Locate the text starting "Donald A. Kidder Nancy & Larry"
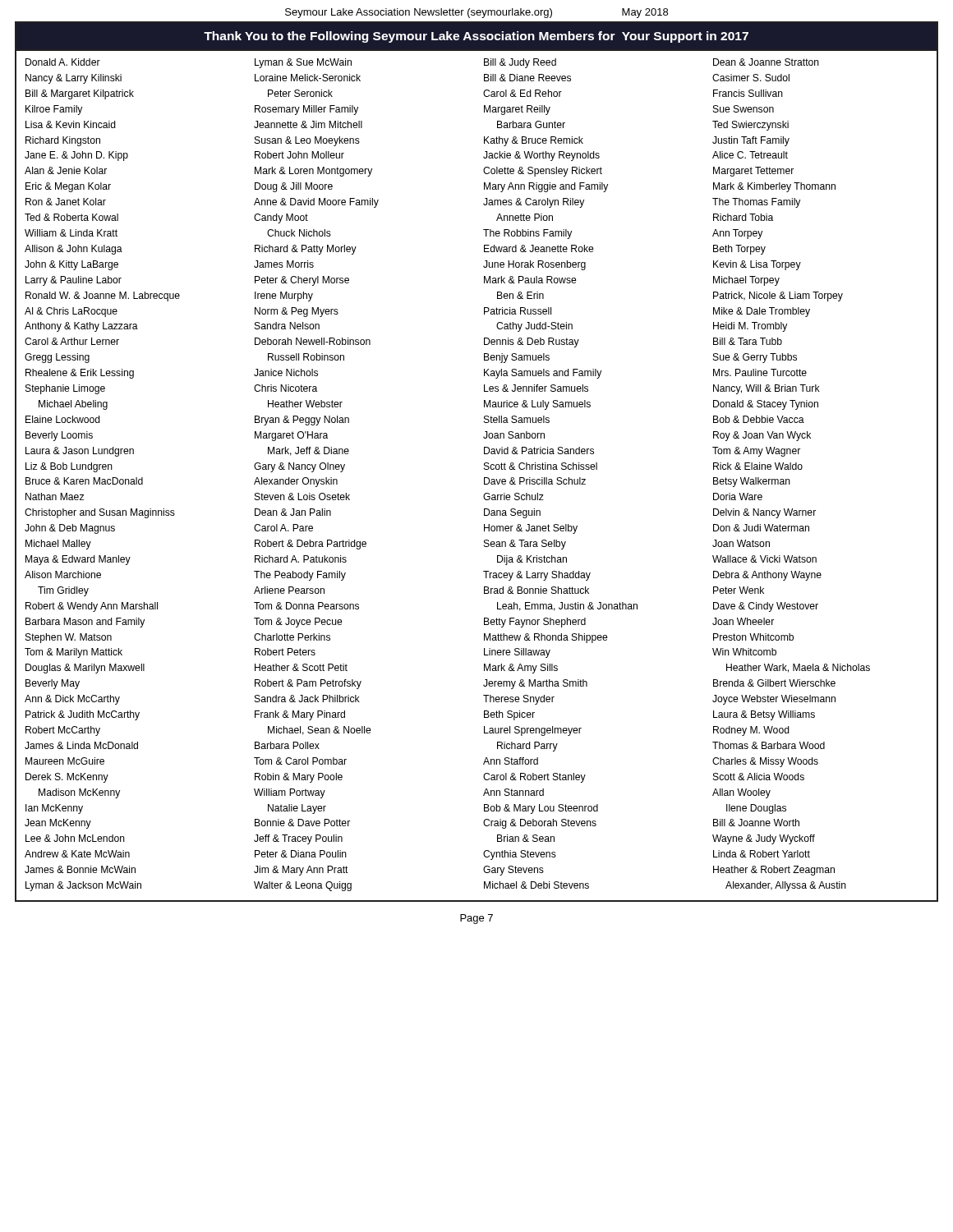Screen dimensions: 1232x953 coord(102,474)
